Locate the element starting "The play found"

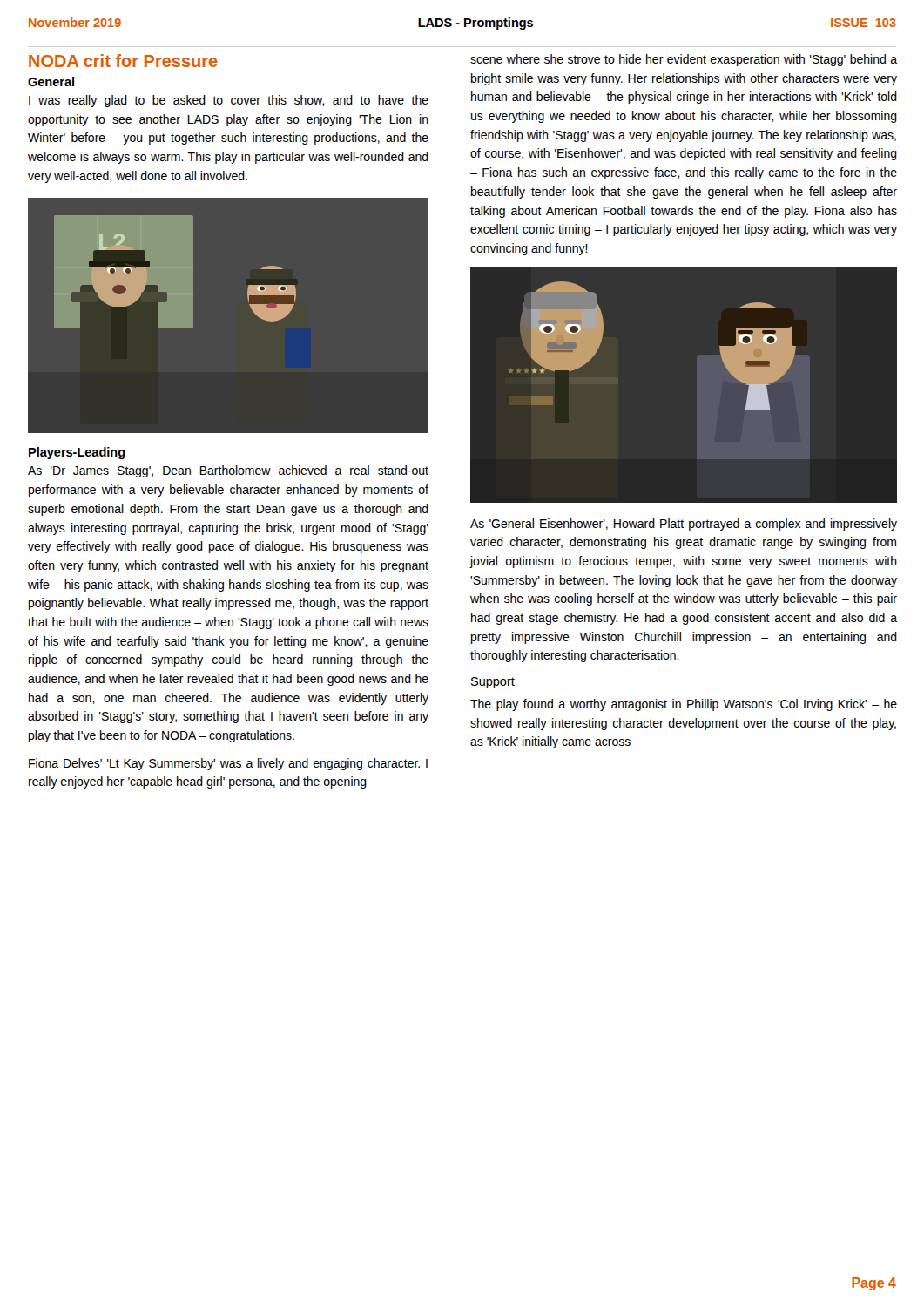[x=684, y=723]
